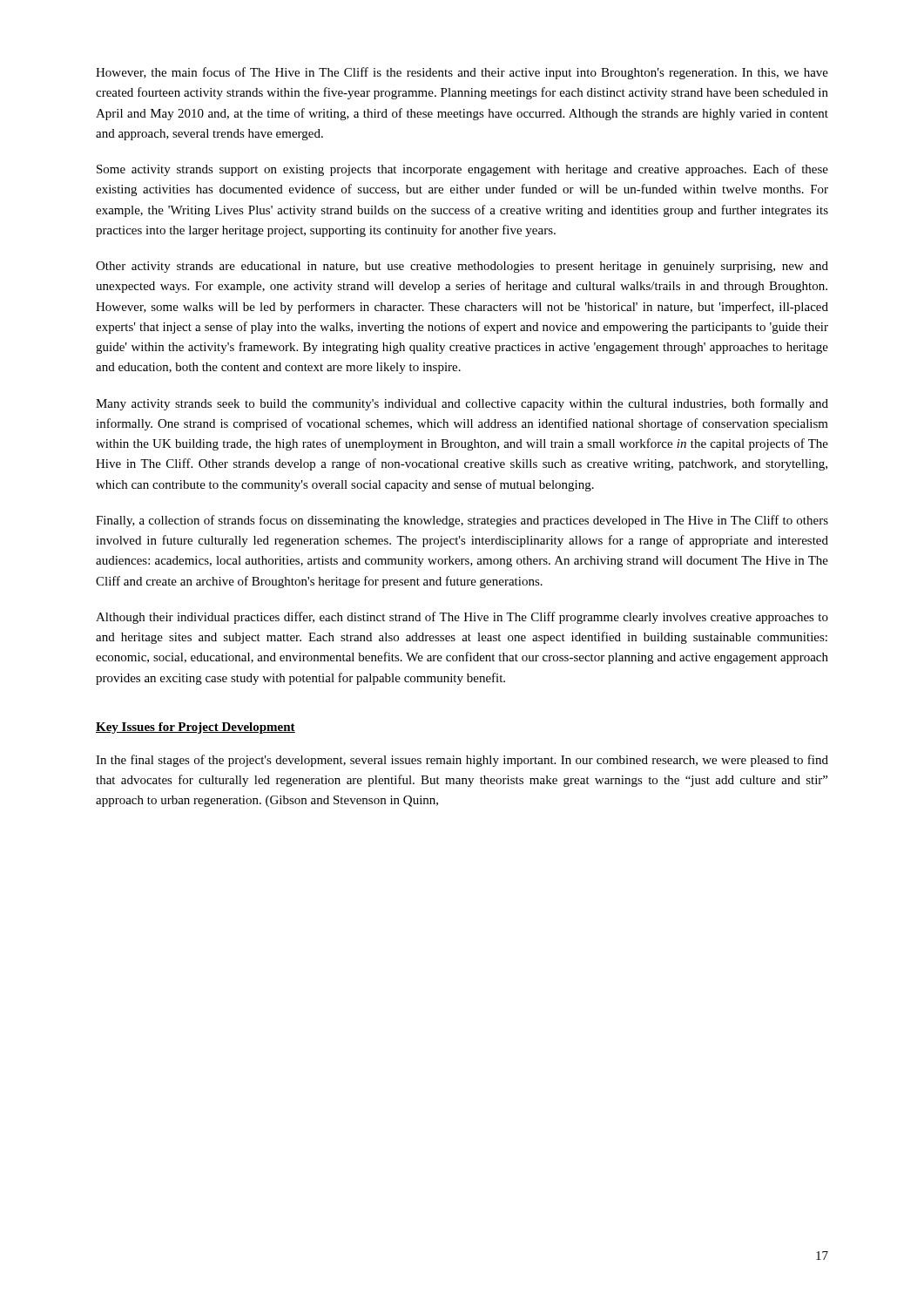The image size is (924, 1307).
Task: Find the text block with the text "In the final stages of"
Action: pyautogui.click(x=462, y=780)
